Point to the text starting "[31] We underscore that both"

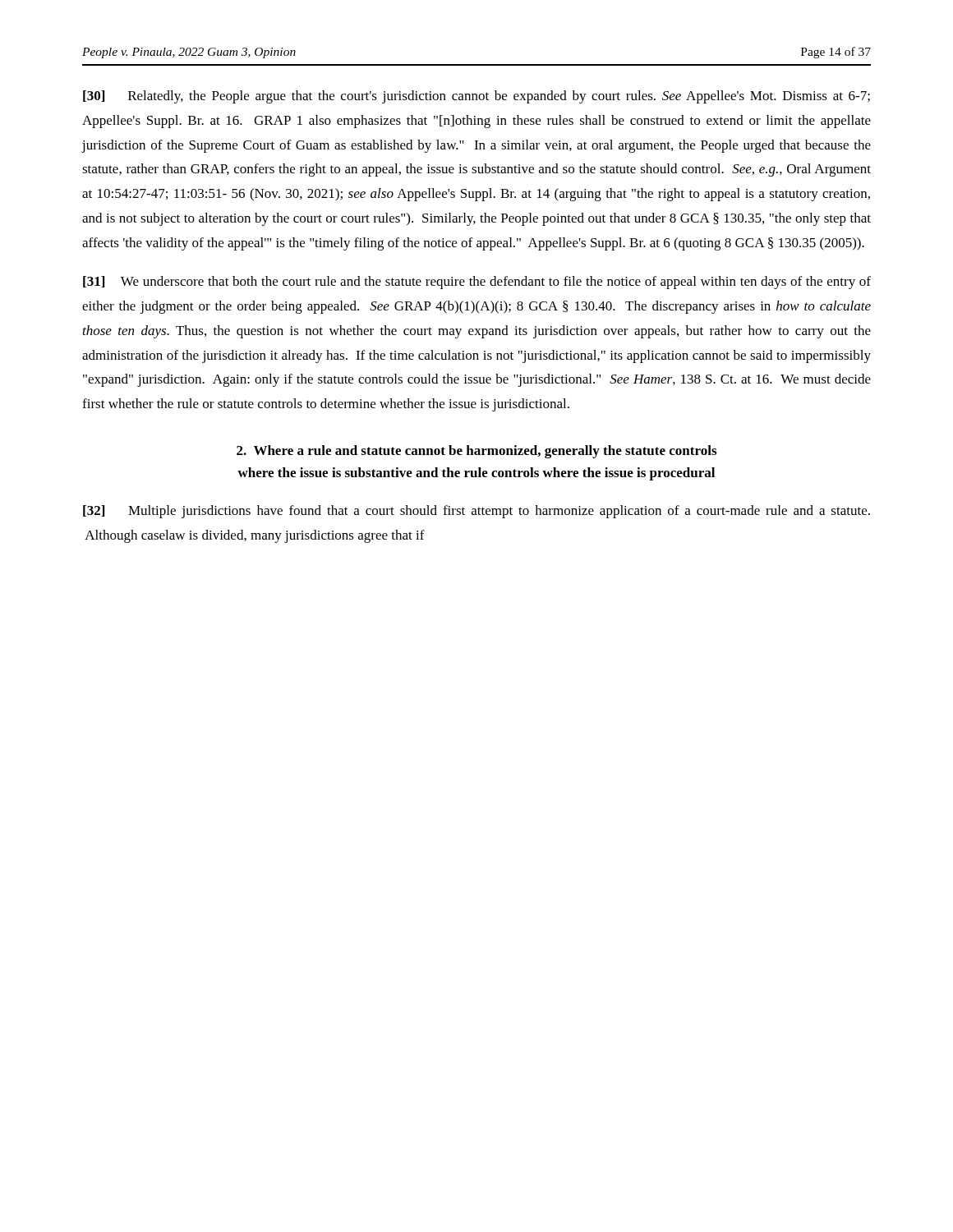pyautogui.click(x=476, y=343)
